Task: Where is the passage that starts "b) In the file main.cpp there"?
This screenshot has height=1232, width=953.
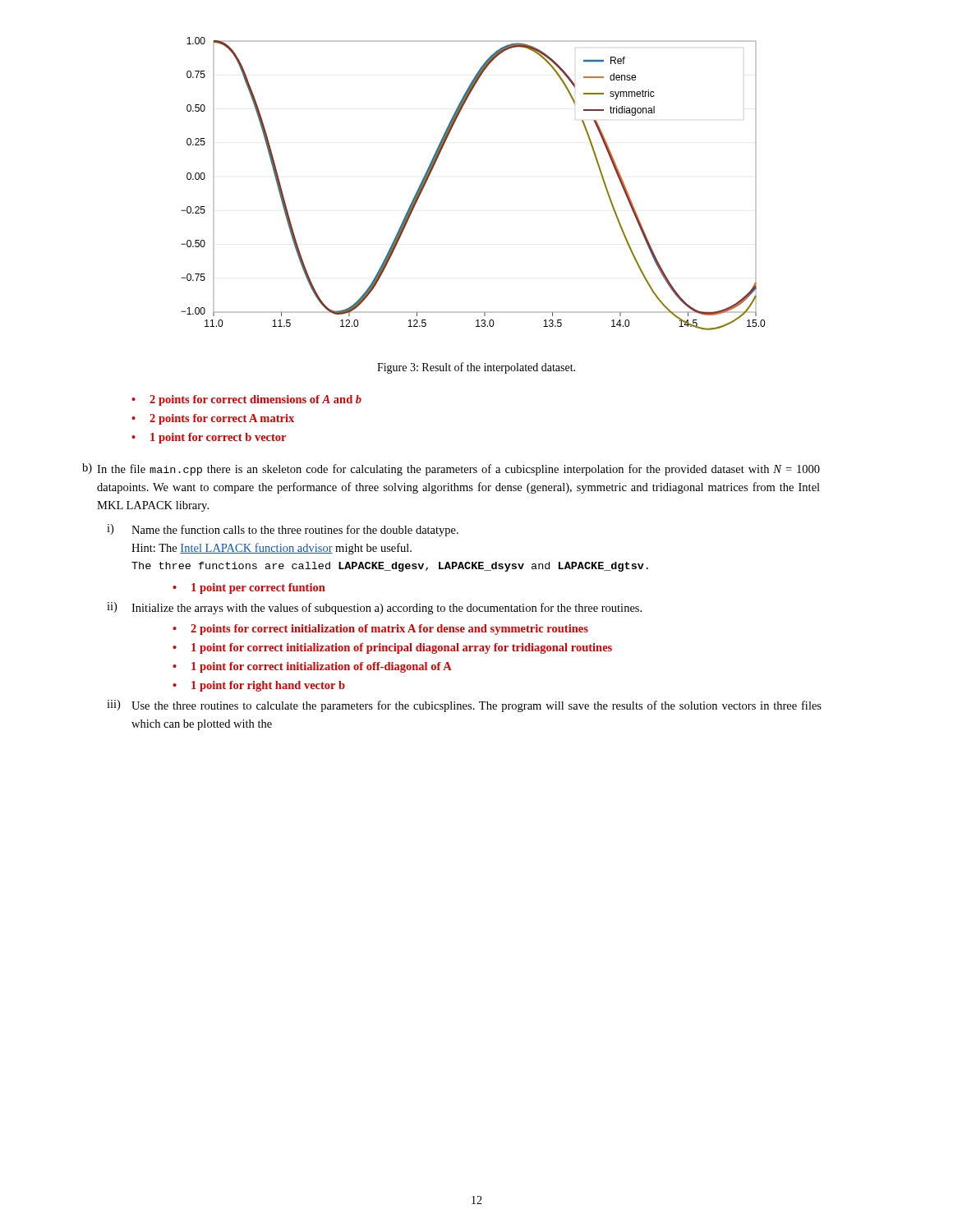Action: [x=451, y=488]
